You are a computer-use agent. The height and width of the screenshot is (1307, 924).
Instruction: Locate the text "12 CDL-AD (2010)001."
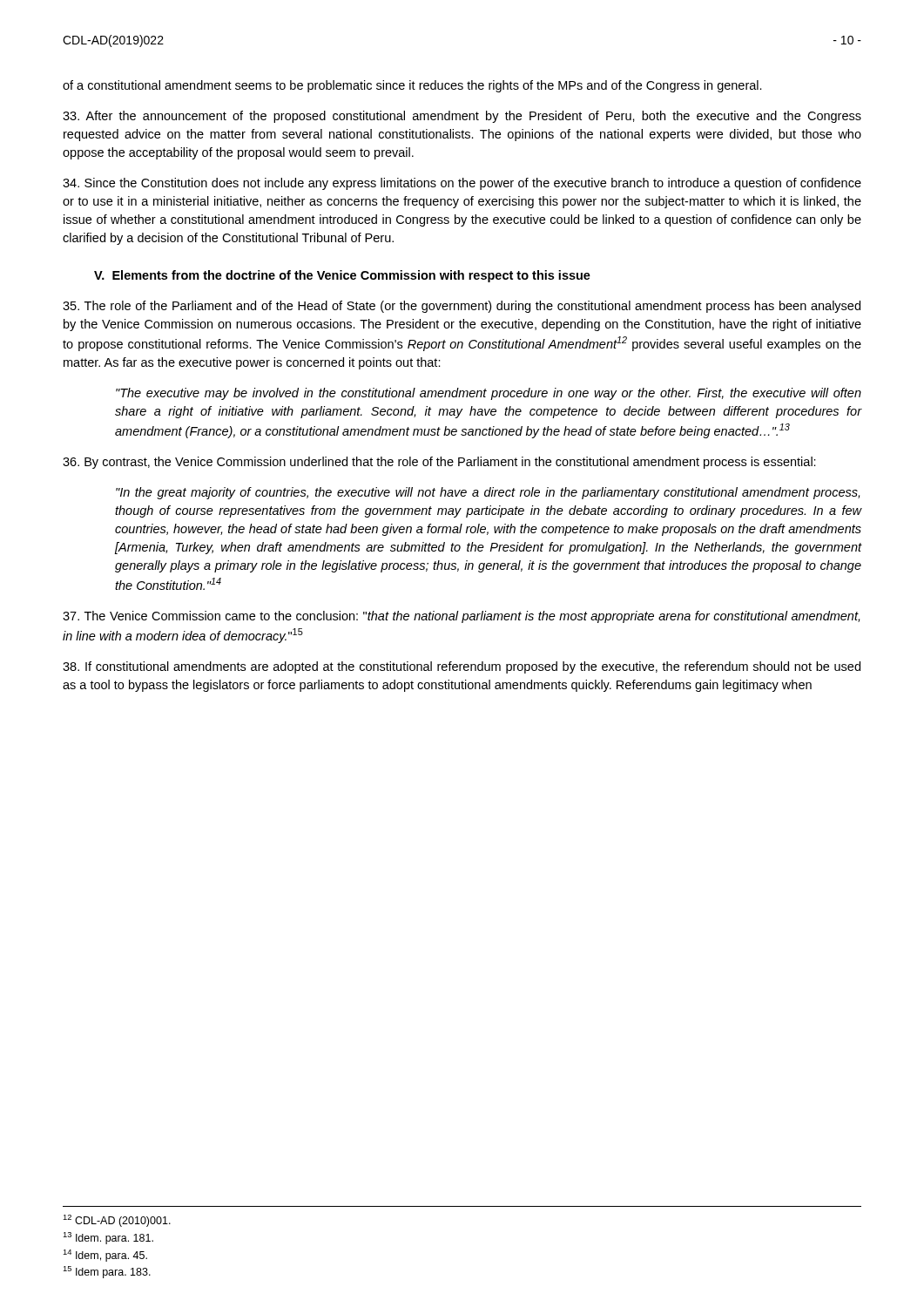pos(117,1220)
